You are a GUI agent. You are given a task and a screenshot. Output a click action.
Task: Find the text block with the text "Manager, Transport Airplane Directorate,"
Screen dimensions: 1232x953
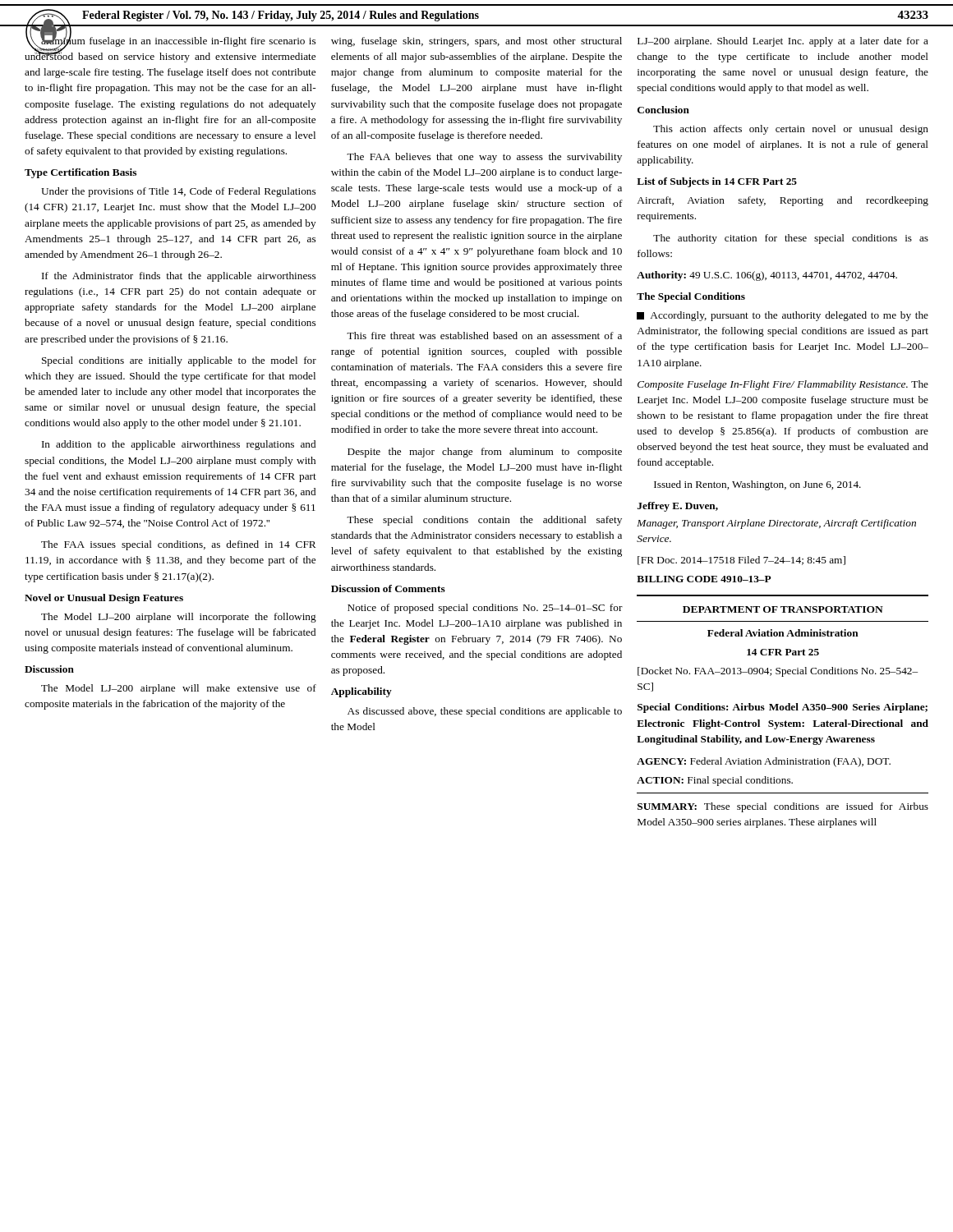tap(783, 531)
